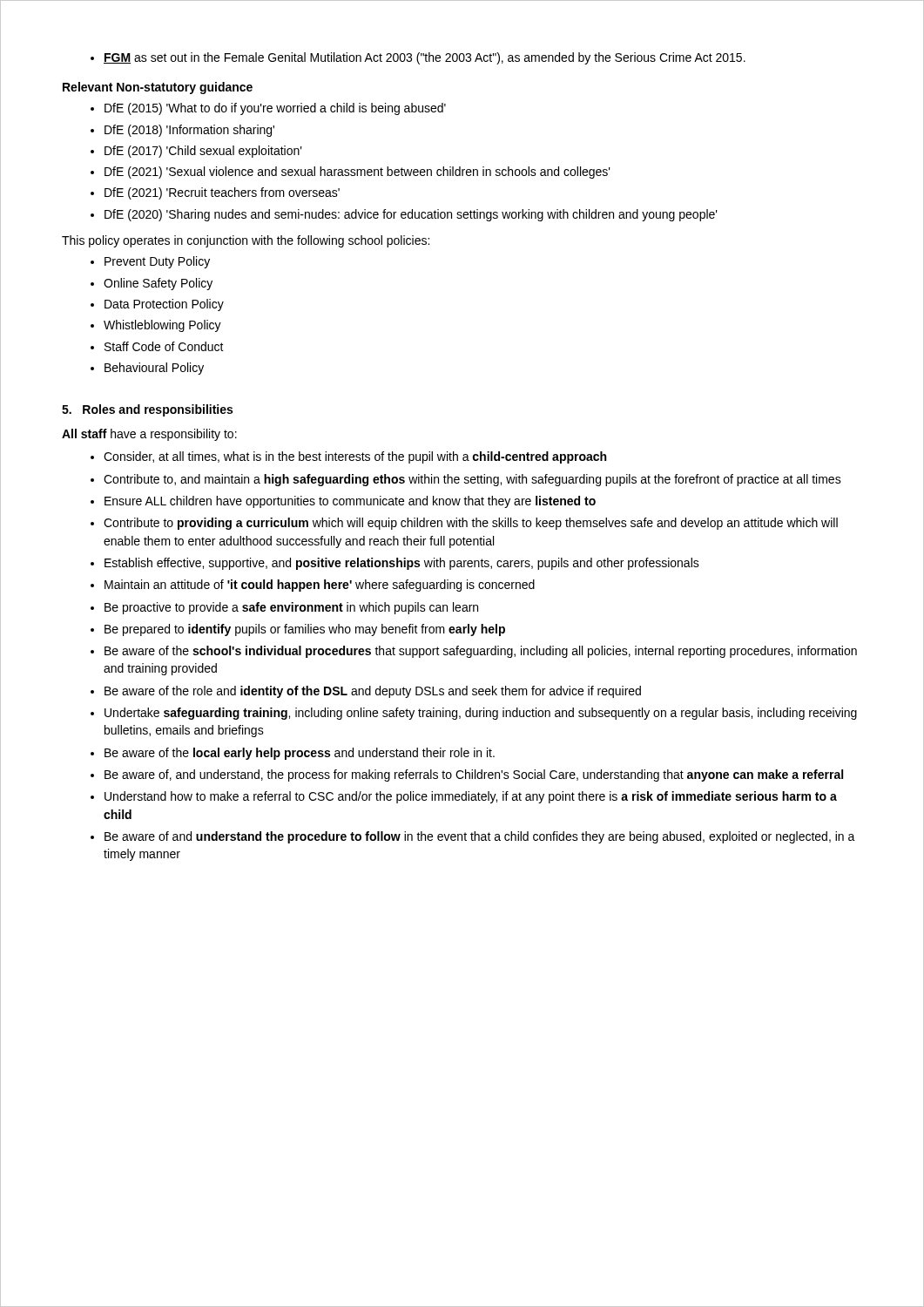Select the text starting "Contribute to providing a"
This screenshot has height=1307, width=924.
coord(471,532)
